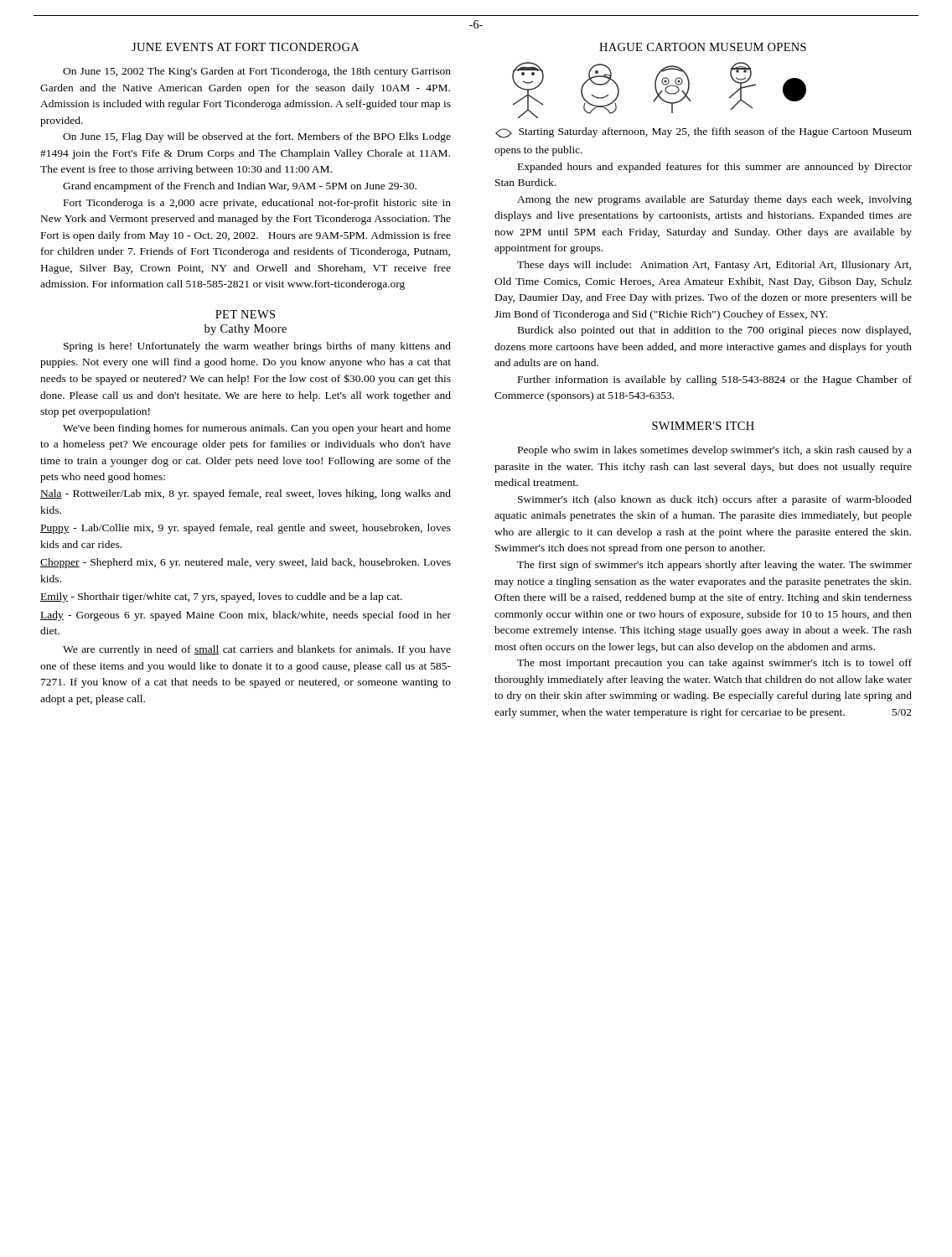The image size is (952, 1257).
Task: Select the text block with the text "Spring is here! Unfortunately"
Action: click(246, 379)
